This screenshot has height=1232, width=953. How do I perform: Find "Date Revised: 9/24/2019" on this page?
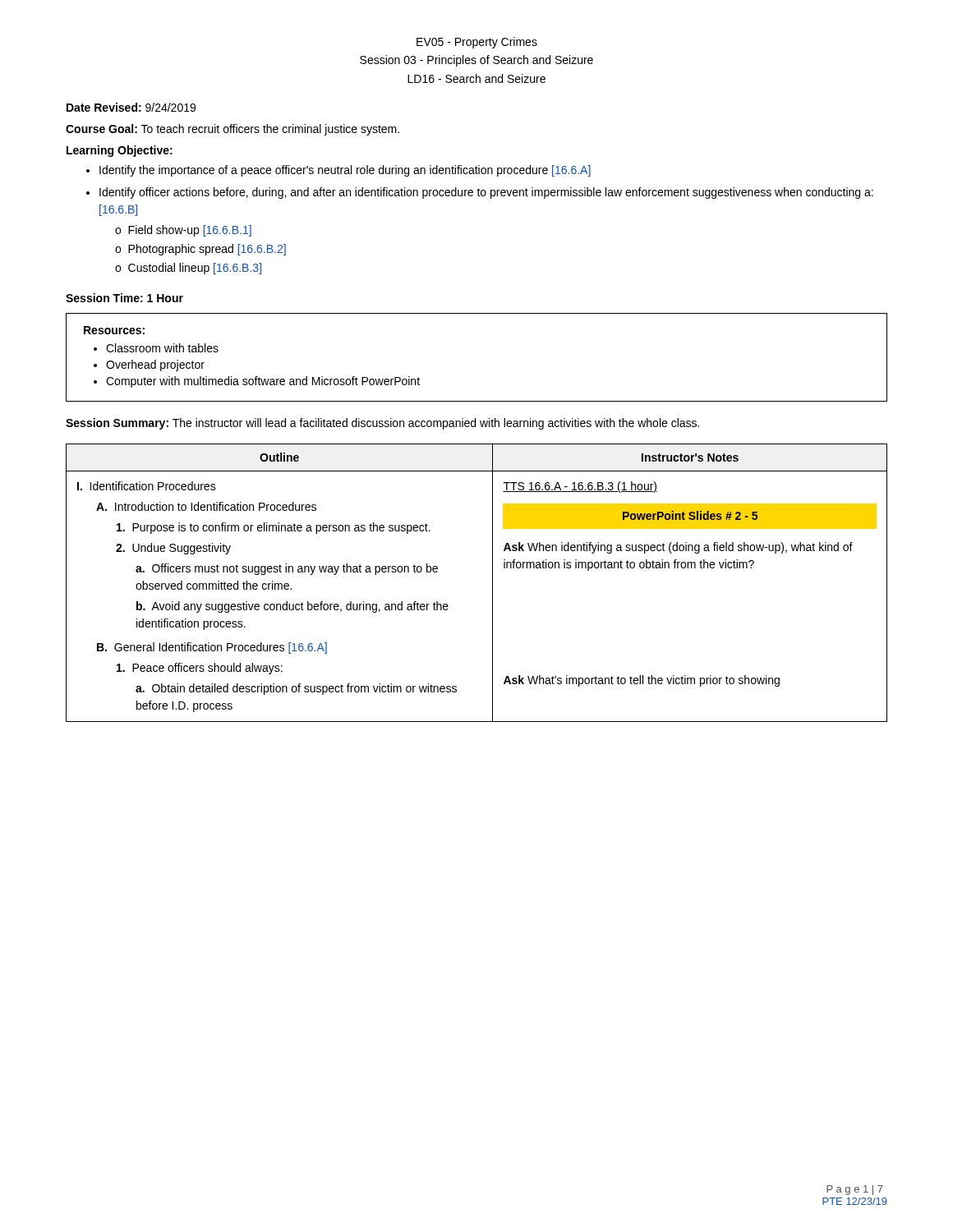[x=131, y=108]
